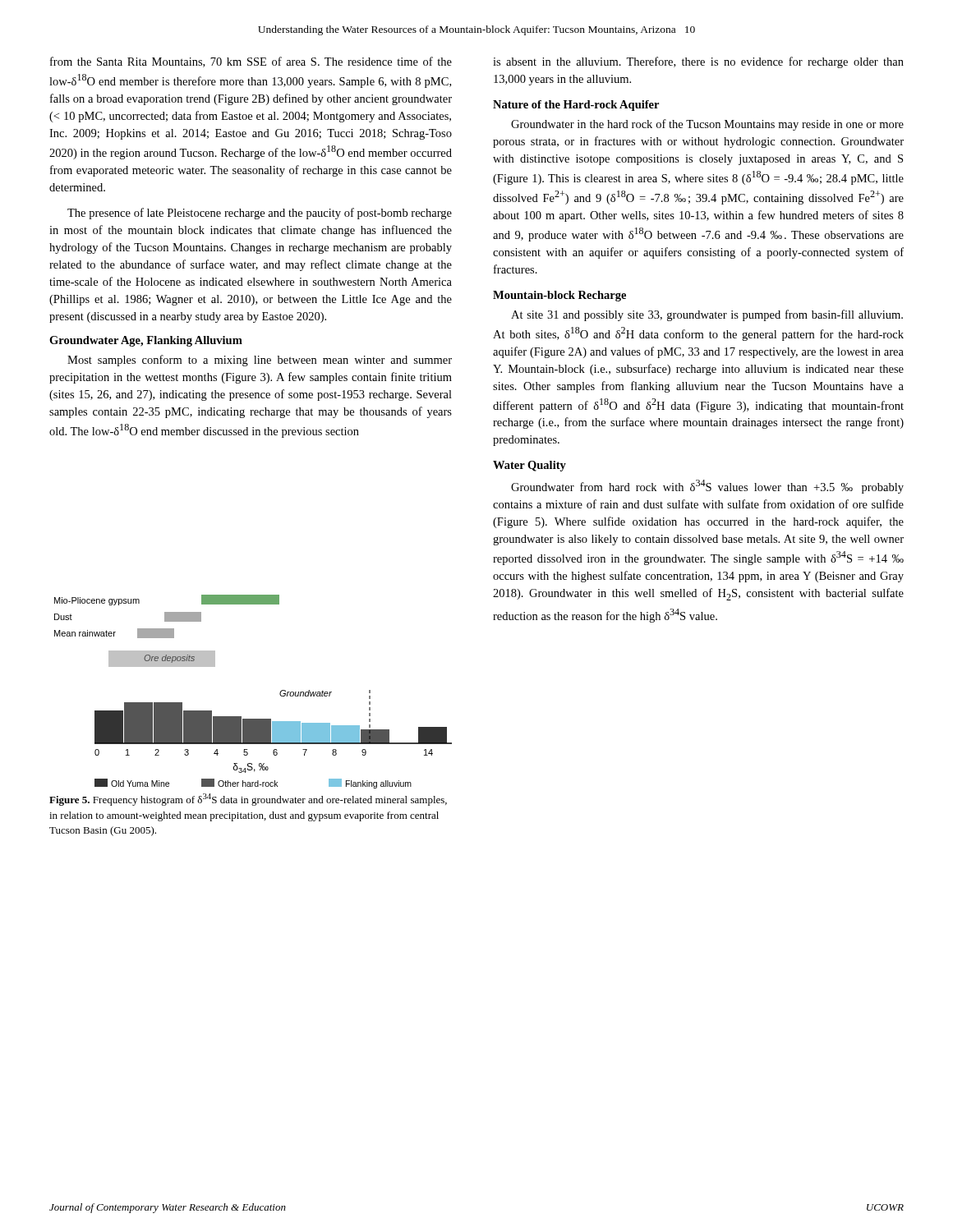Image resolution: width=953 pixels, height=1232 pixels.
Task: Click the passage that begins "The presence of late"
Action: [251, 265]
